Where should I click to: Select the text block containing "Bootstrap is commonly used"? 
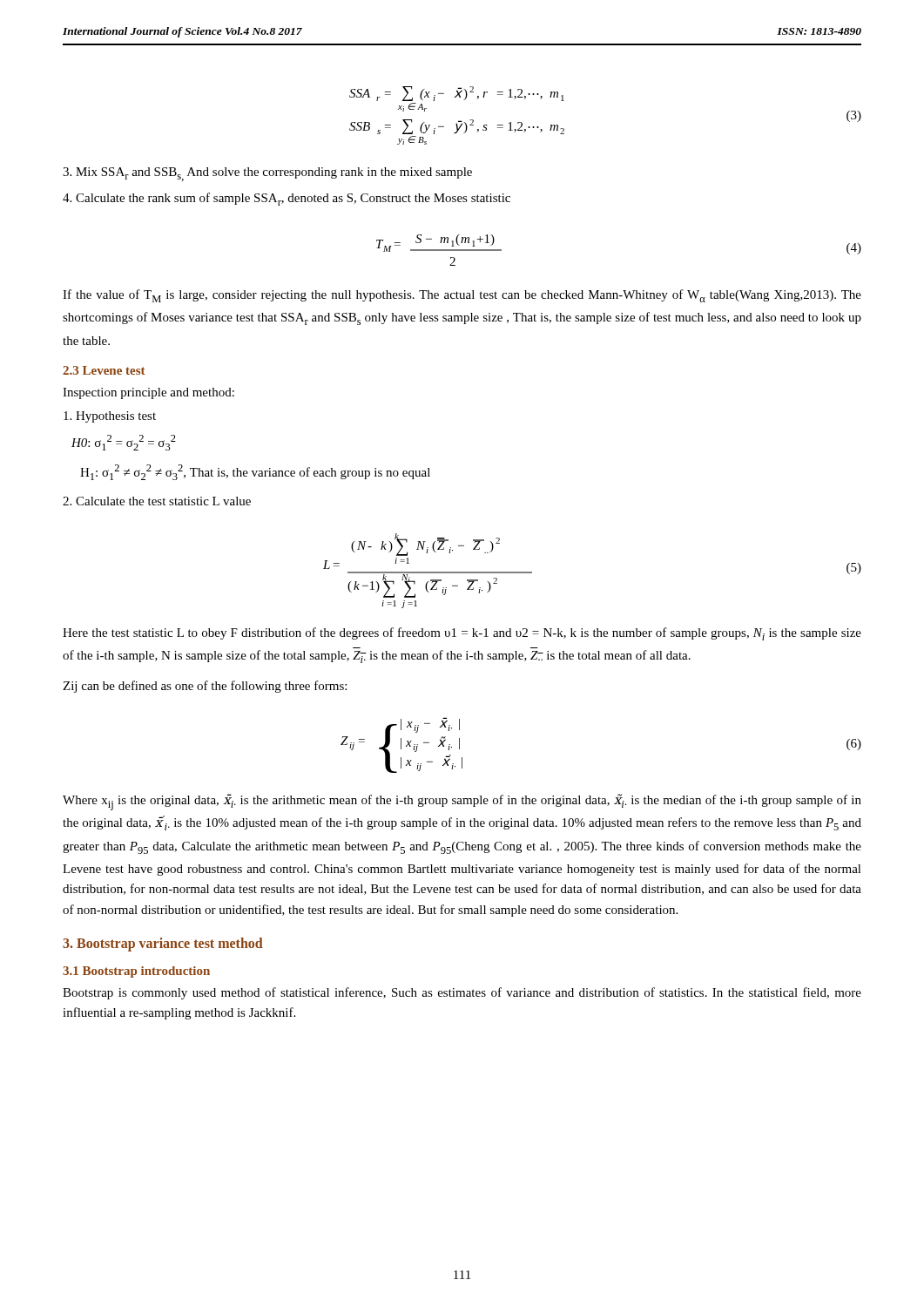pos(462,1003)
